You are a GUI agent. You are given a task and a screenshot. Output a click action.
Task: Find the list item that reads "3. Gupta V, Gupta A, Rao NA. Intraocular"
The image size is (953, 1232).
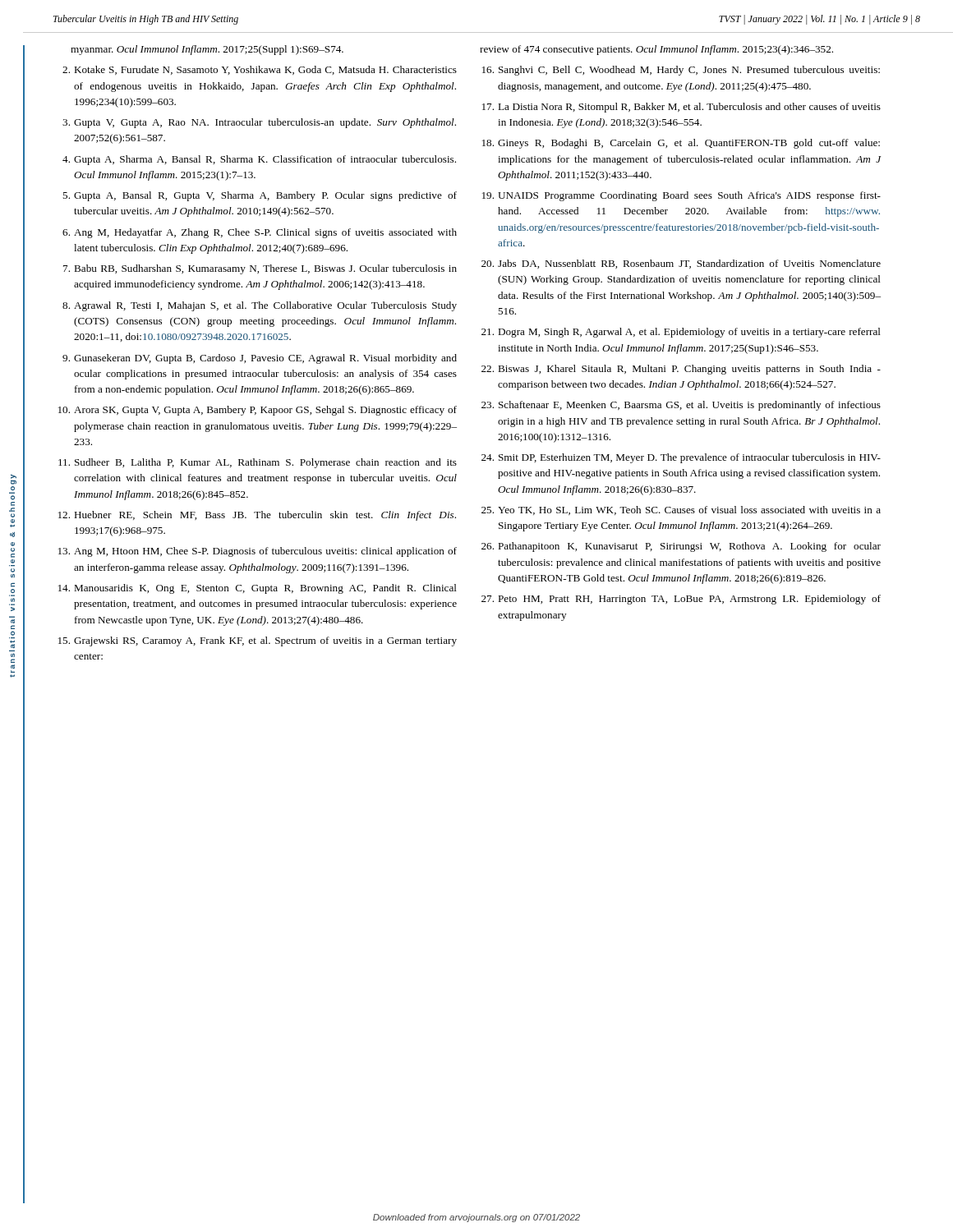256,130
